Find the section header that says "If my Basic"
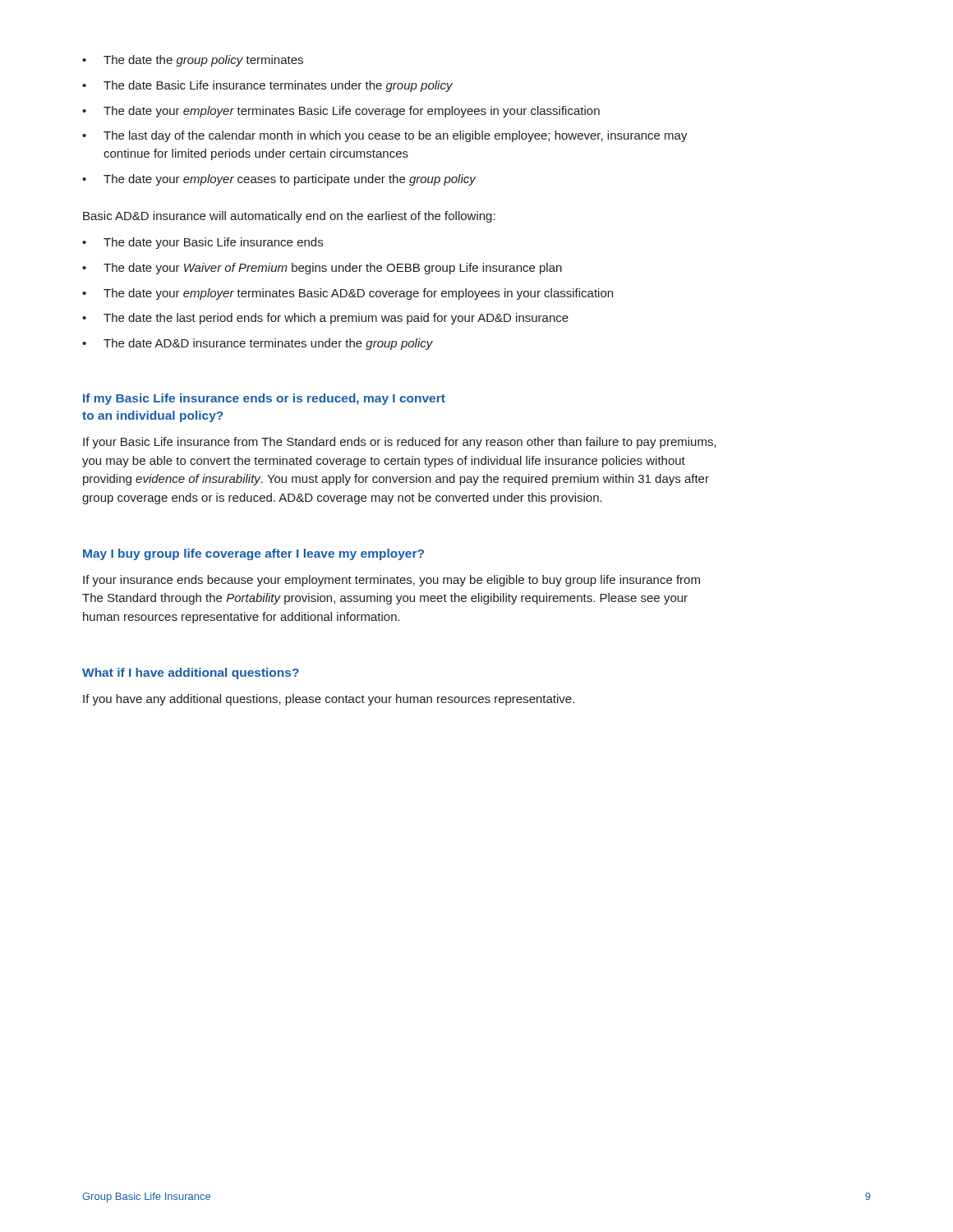This screenshot has width=953, height=1232. pyautogui.click(x=264, y=407)
